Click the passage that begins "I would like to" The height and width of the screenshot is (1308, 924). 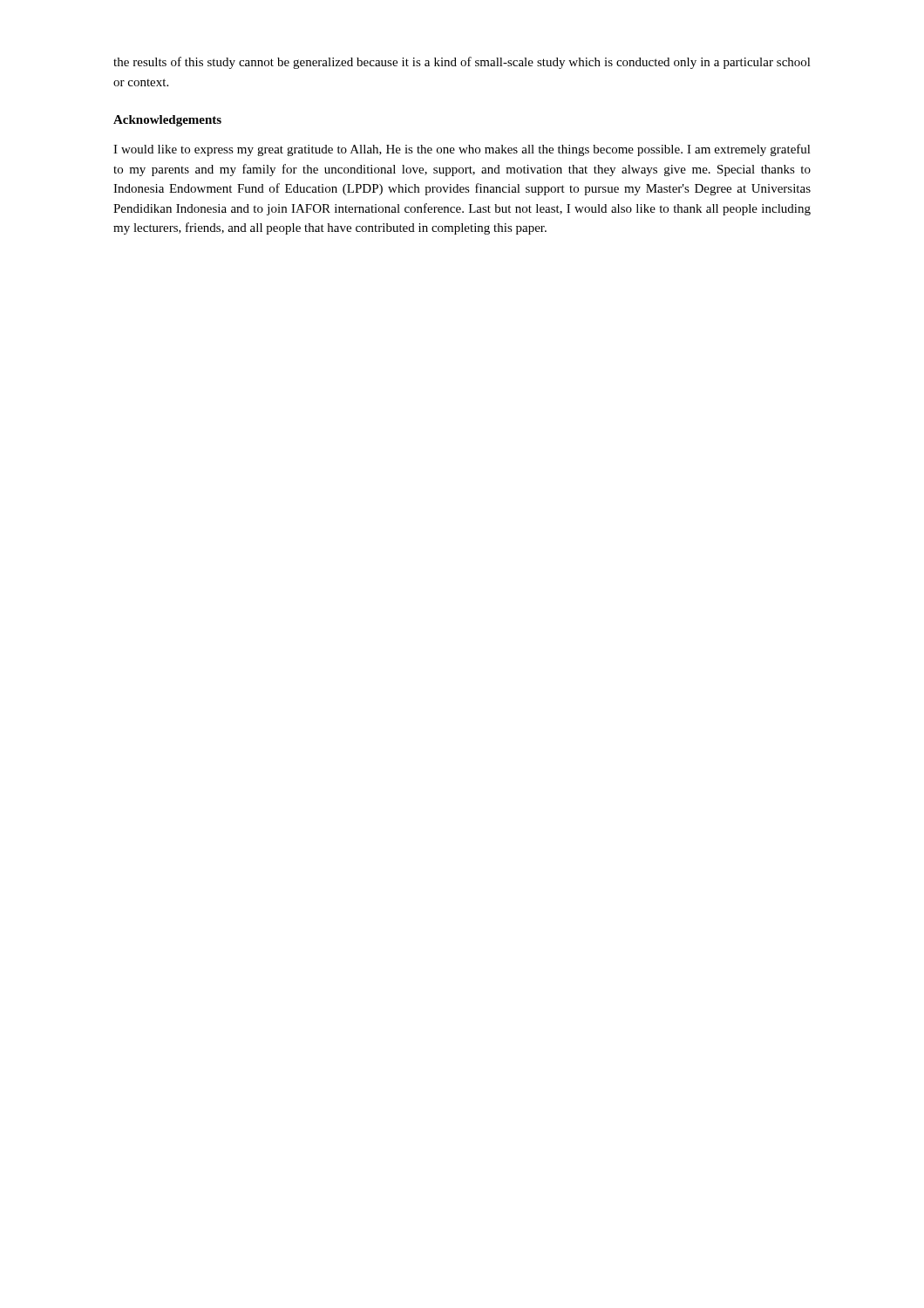click(x=462, y=188)
